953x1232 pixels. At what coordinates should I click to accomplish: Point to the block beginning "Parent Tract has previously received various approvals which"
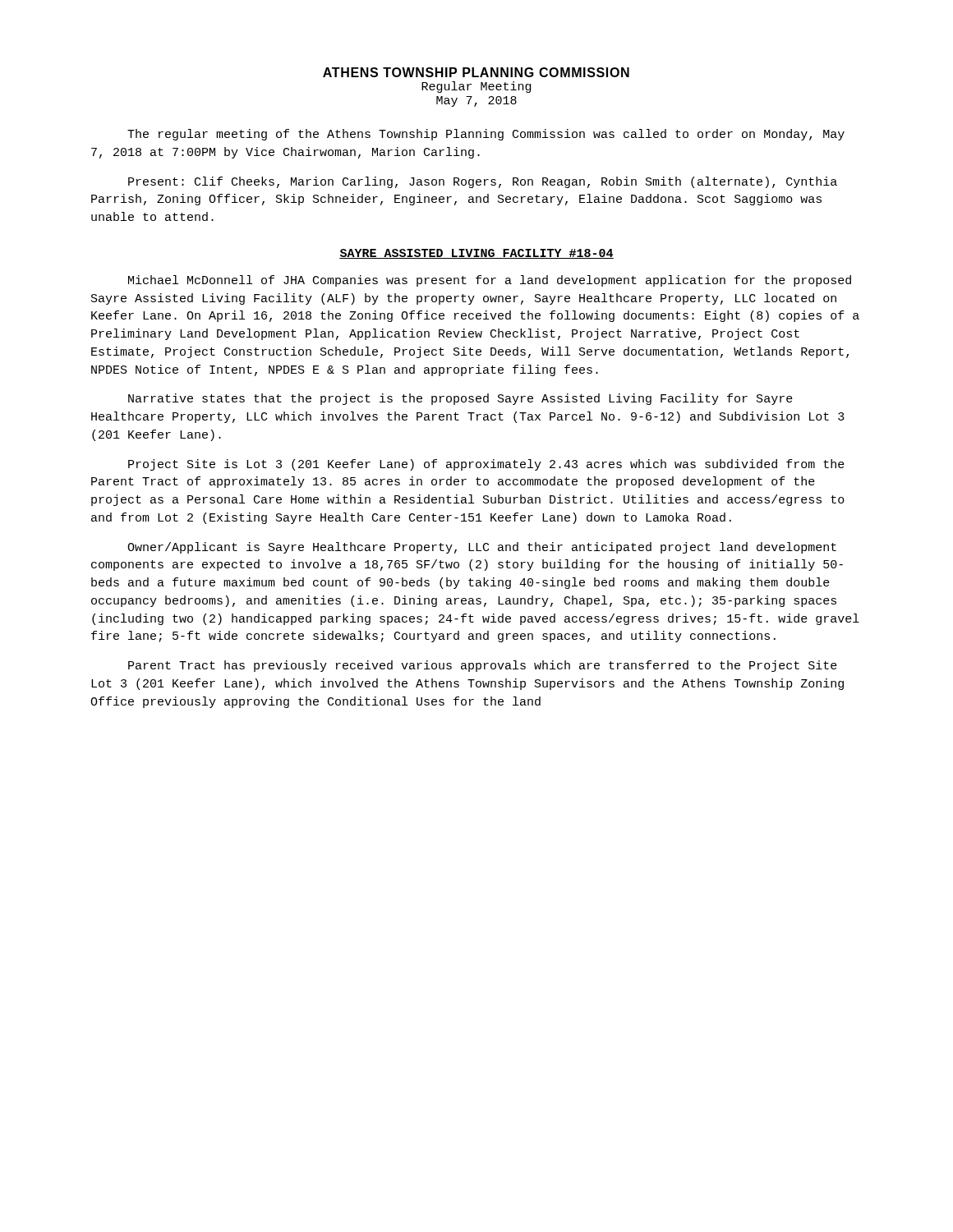click(467, 684)
